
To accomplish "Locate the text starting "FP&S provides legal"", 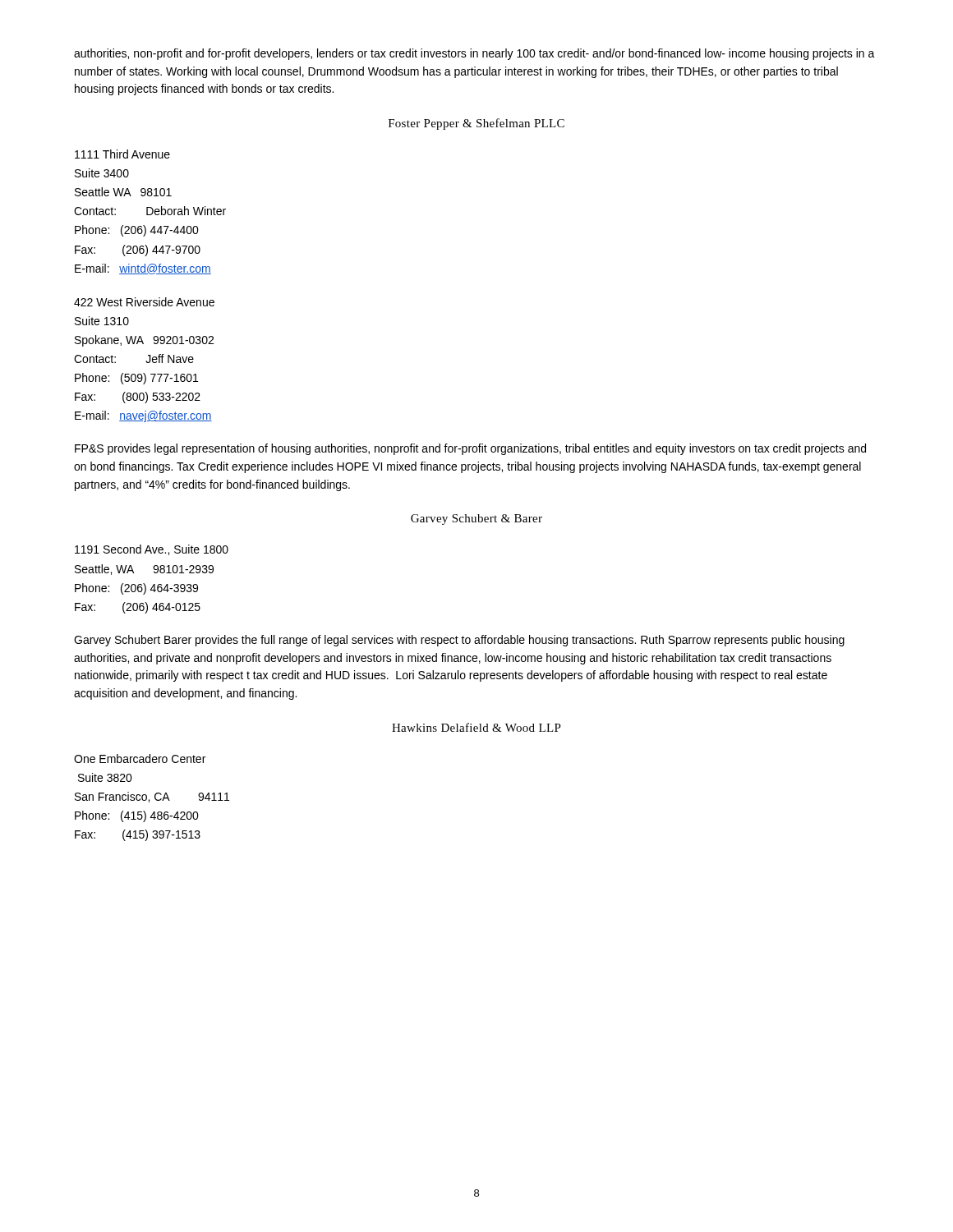I will 470,467.
